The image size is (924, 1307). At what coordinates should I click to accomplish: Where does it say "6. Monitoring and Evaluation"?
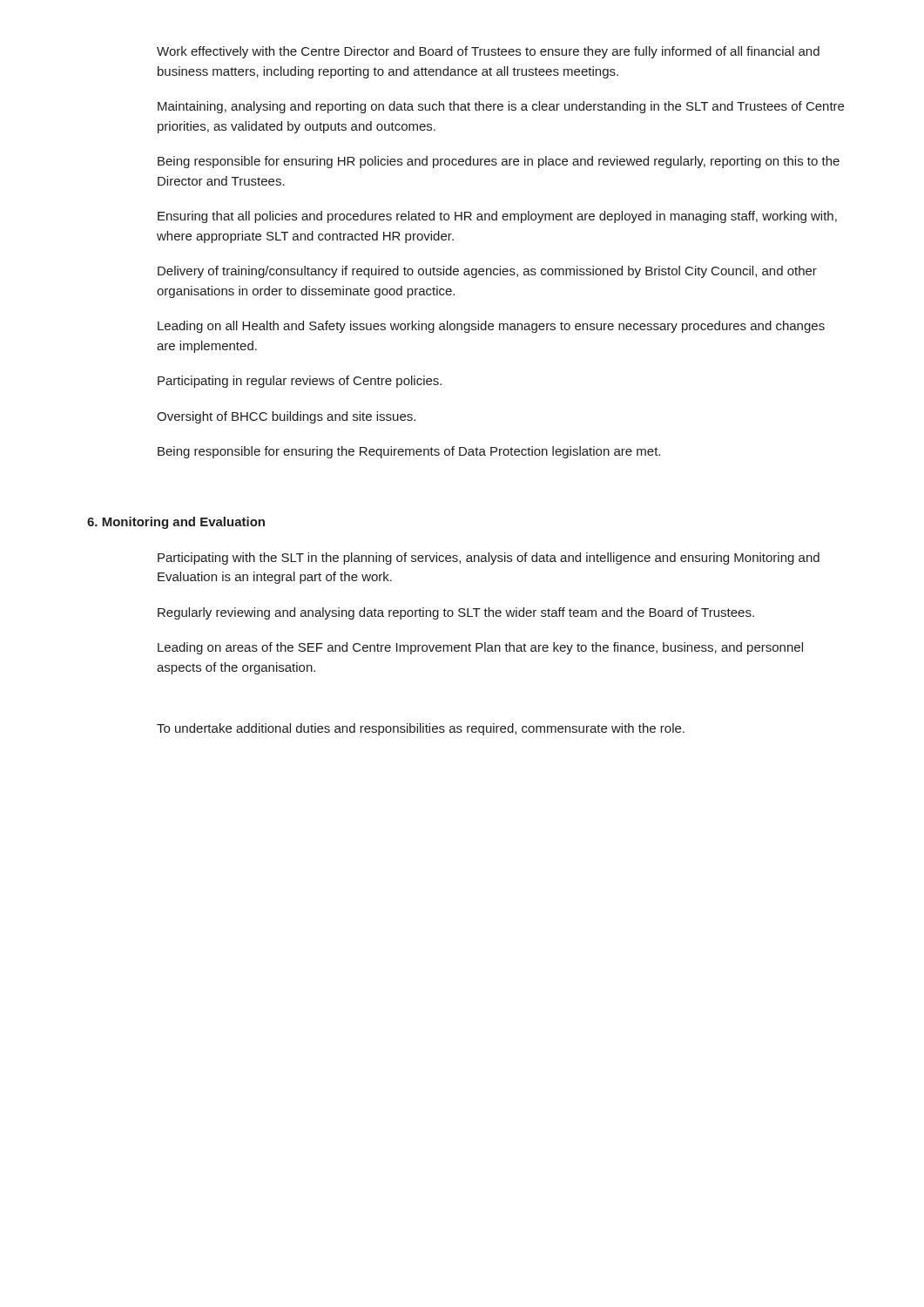tap(176, 521)
